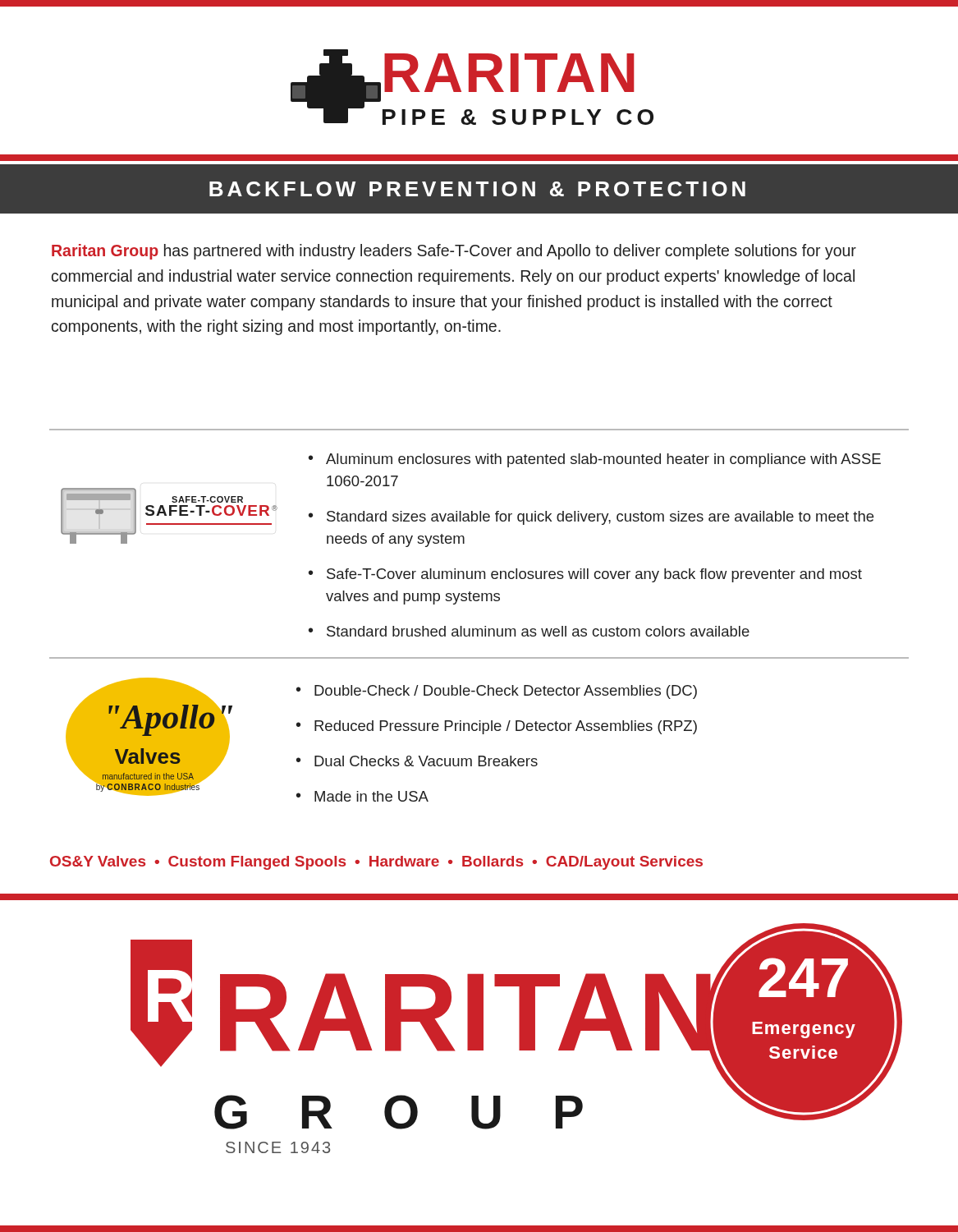Find the text starting "Raritan Group has partnered with industry leaders Safe-T-Cover"
Image resolution: width=958 pixels, height=1232 pixels.
[x=453, y=288]
